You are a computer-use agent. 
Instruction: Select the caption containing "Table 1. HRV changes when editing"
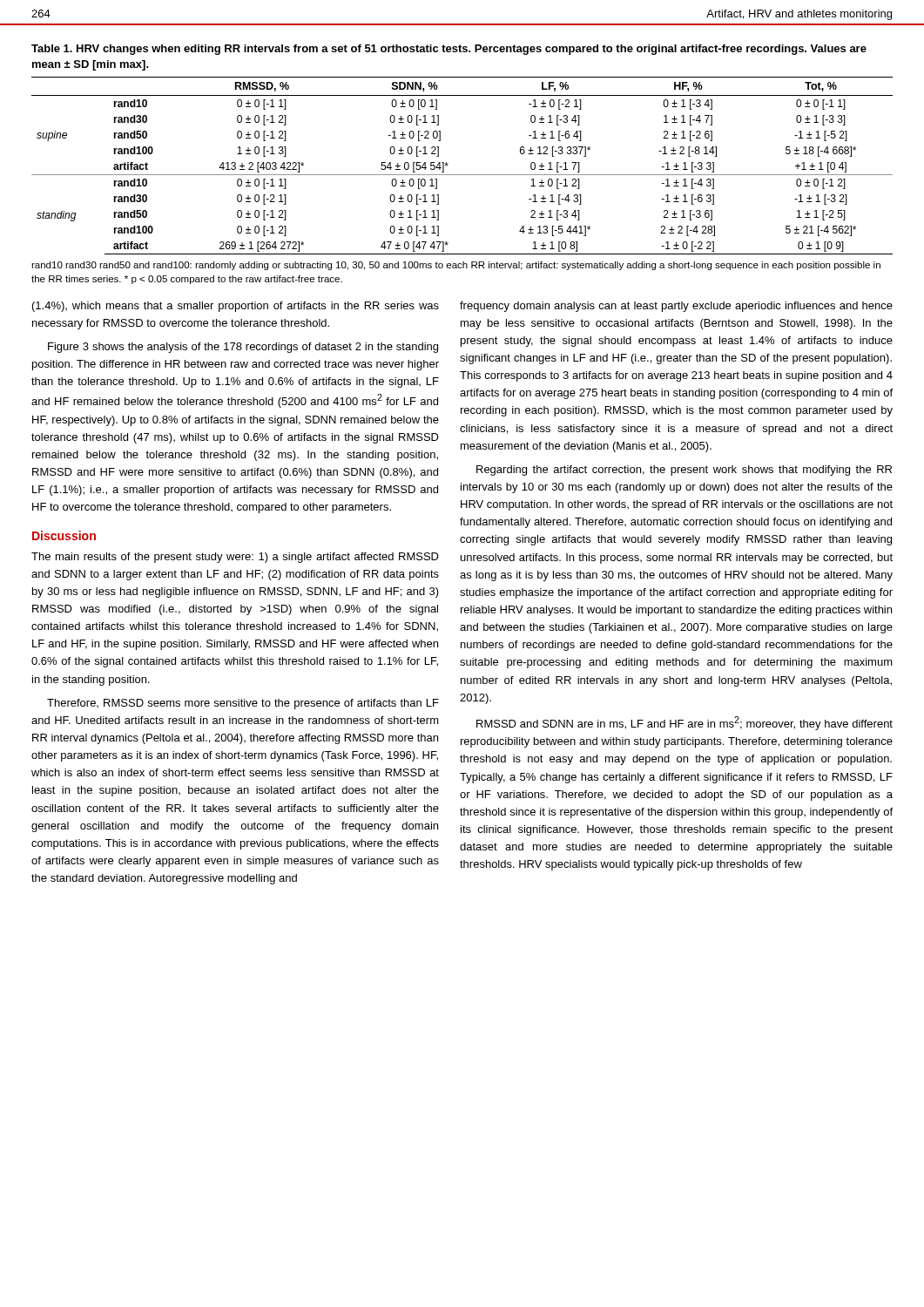[449, 56]
